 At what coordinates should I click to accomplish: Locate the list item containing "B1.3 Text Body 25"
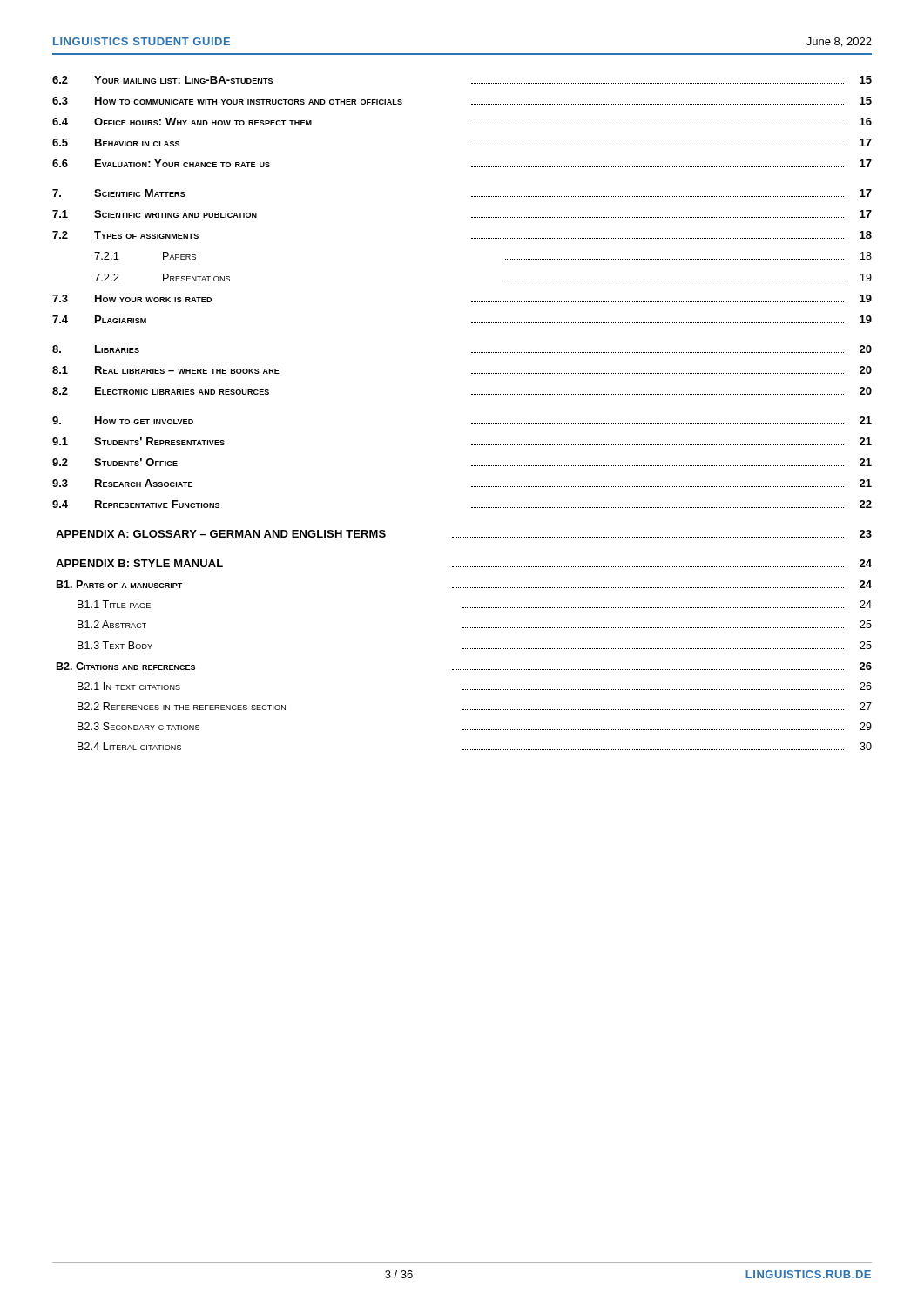click(474, 646)
